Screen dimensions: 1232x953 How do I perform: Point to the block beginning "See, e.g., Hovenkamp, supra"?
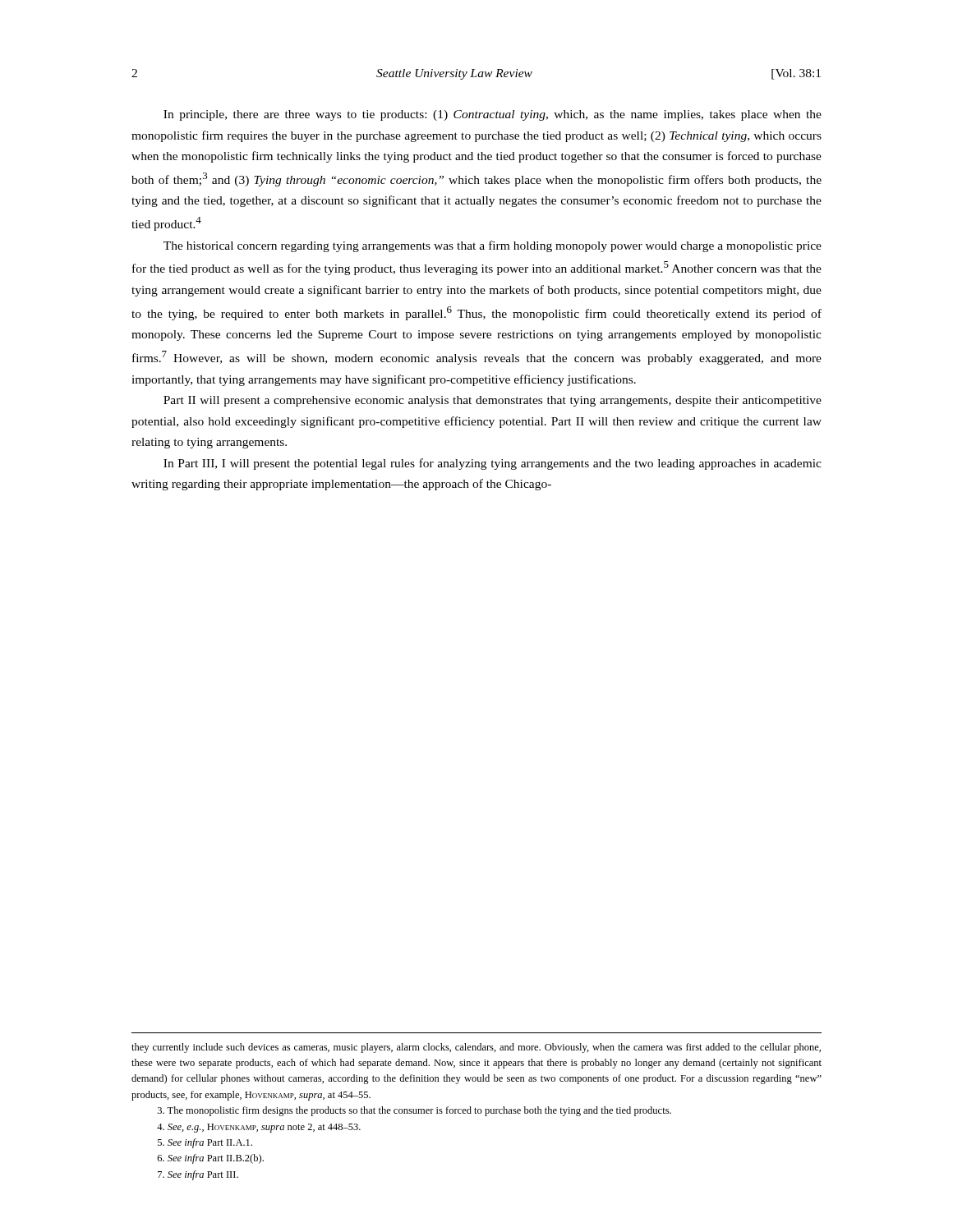(x=259, y=1128)
